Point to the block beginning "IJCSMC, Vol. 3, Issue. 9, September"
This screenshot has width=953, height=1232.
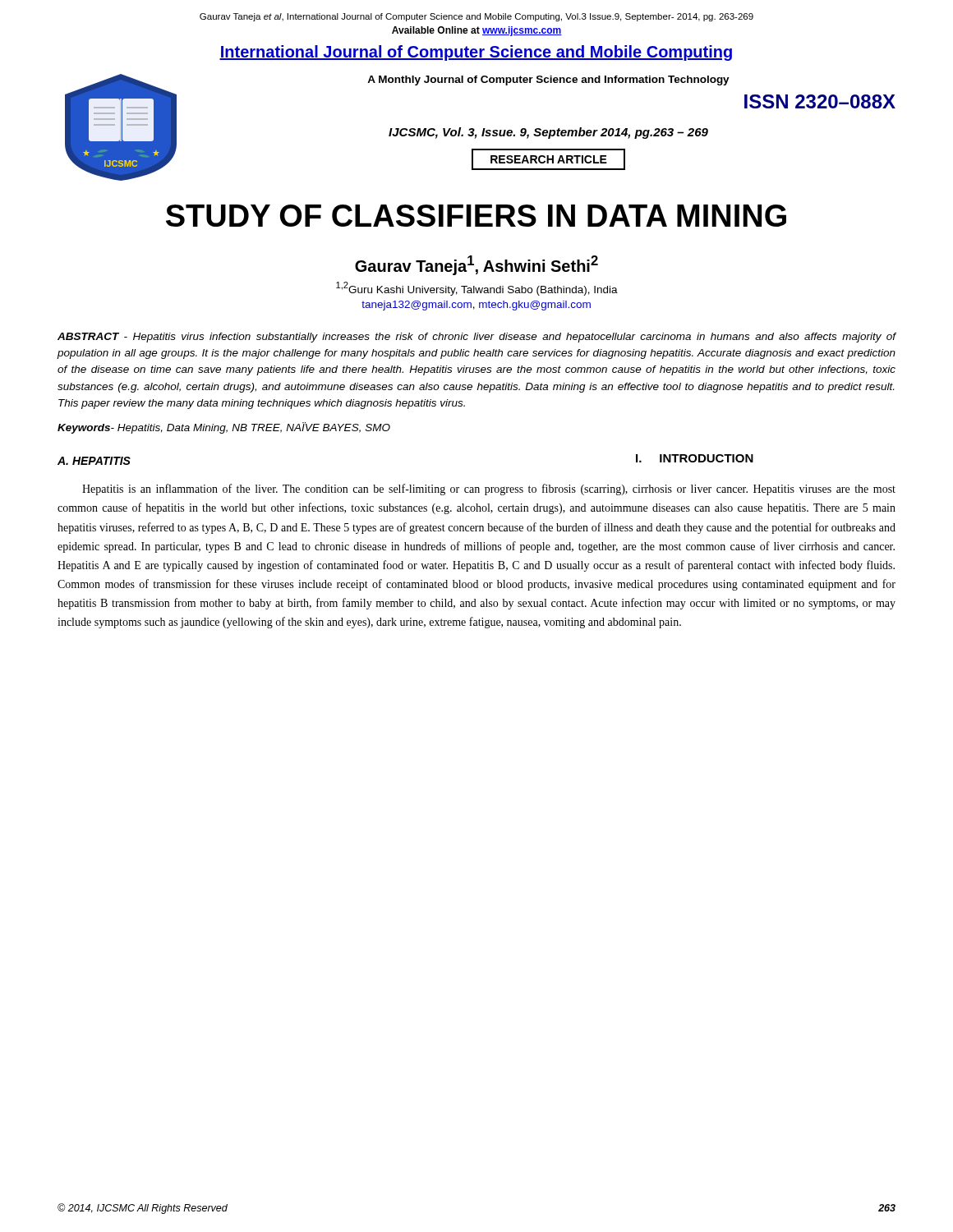tap(548, 132)
